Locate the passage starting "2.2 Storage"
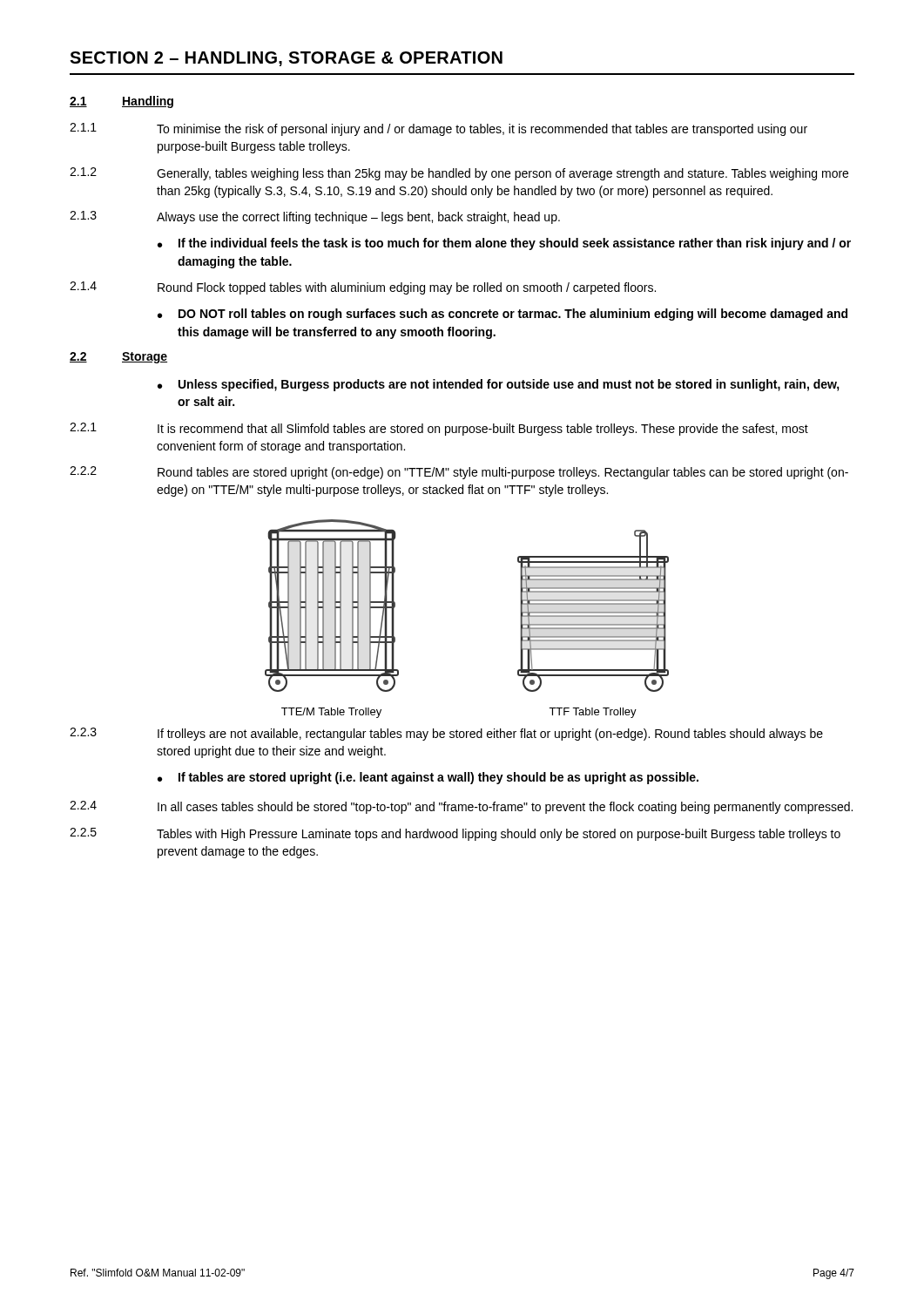The height and width of the screenshot is (1307, 924). [119, 356]
